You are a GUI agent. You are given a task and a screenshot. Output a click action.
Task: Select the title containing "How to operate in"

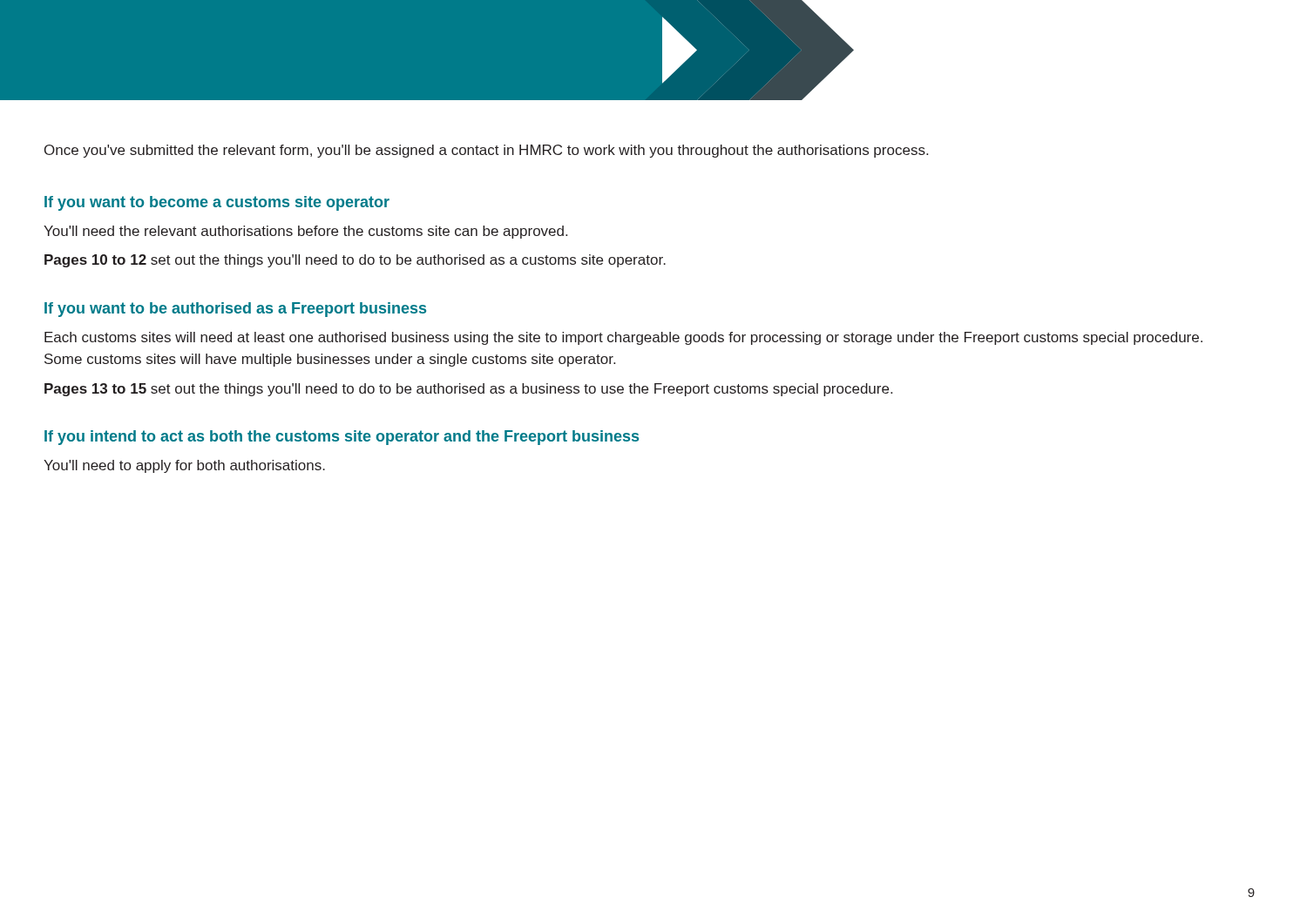click(654, 50)
